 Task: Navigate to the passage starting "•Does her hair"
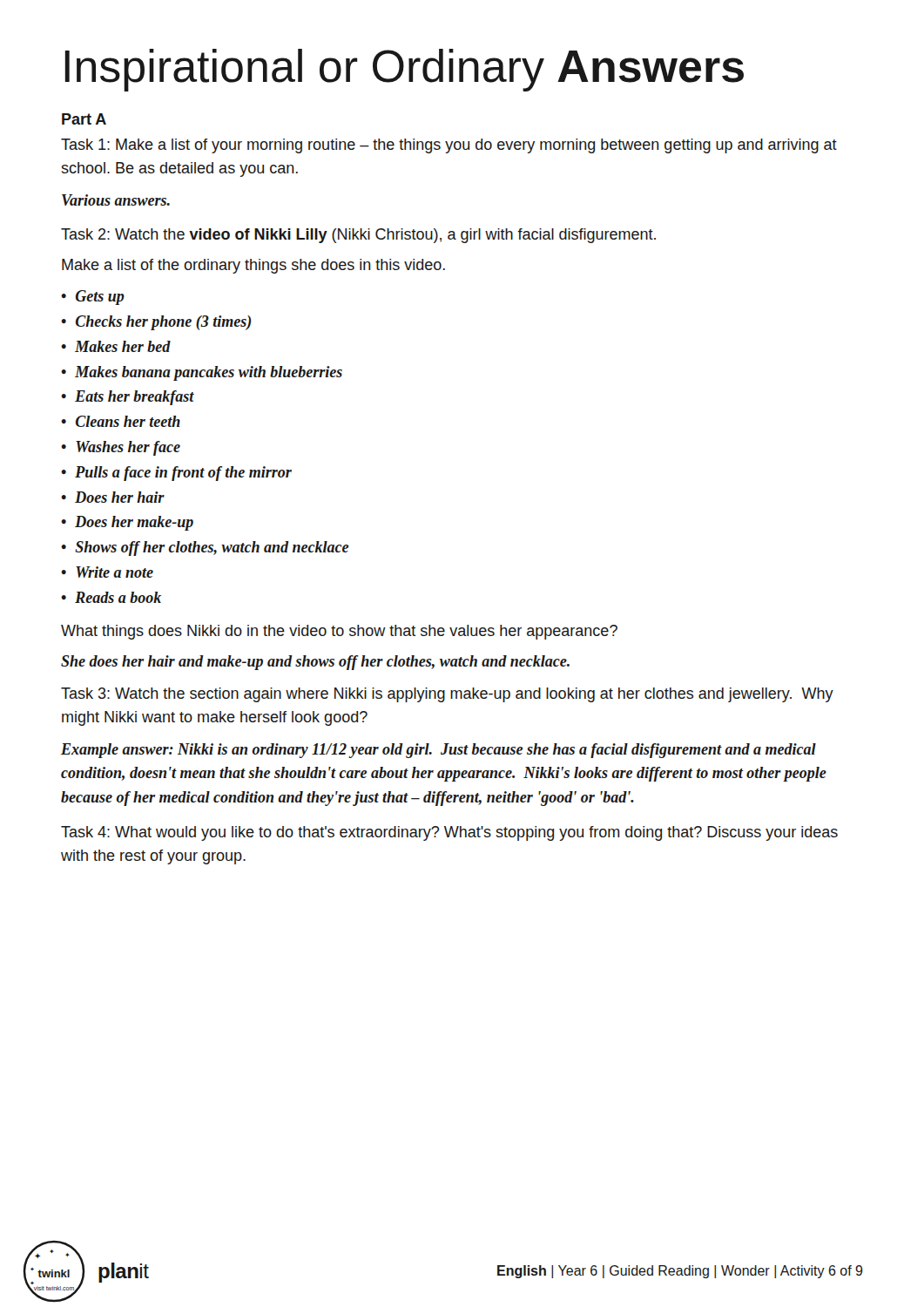pyautogui.click(x=112, y=497)
